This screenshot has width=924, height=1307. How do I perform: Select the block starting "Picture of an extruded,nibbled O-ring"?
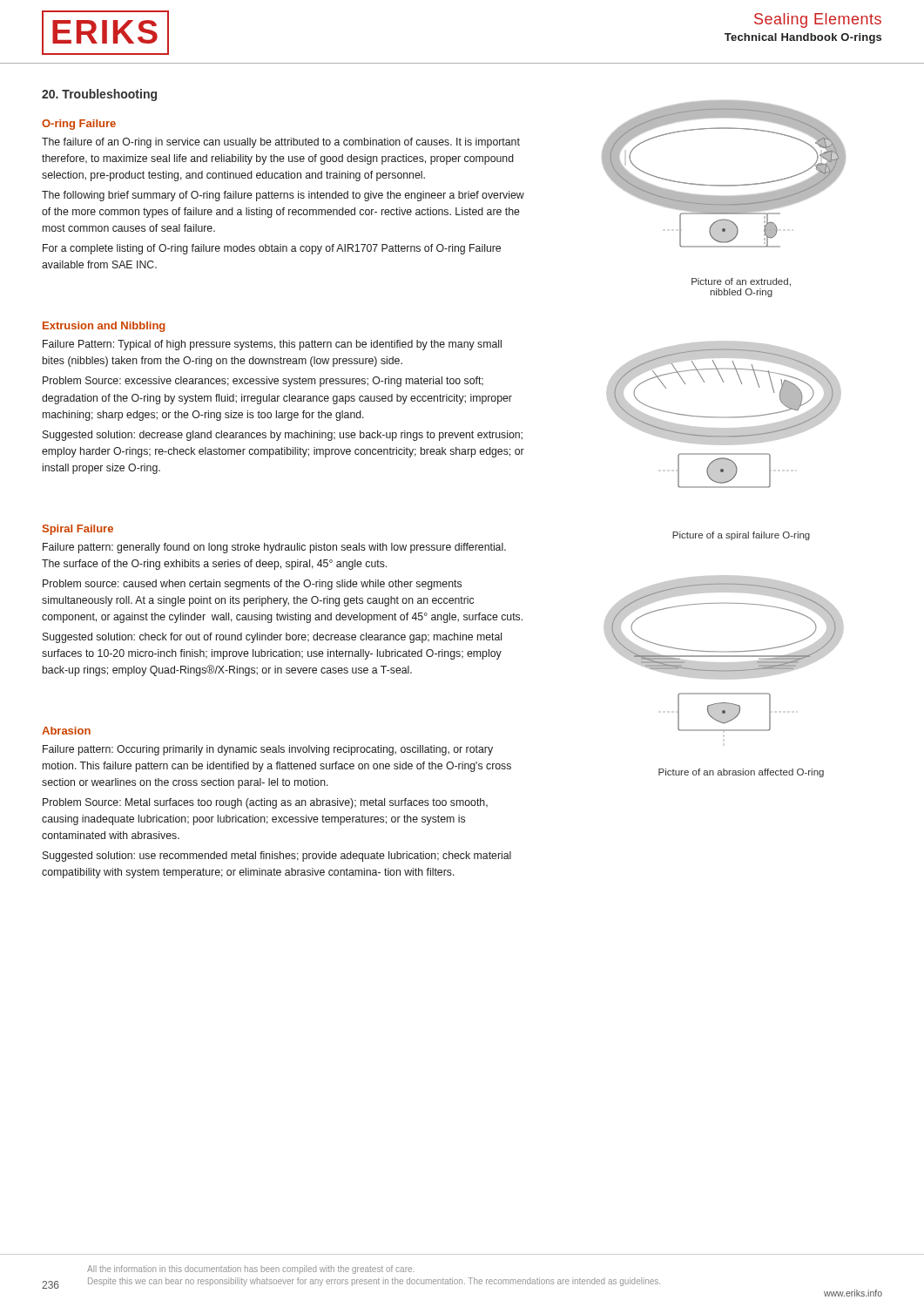coord(741,287)
